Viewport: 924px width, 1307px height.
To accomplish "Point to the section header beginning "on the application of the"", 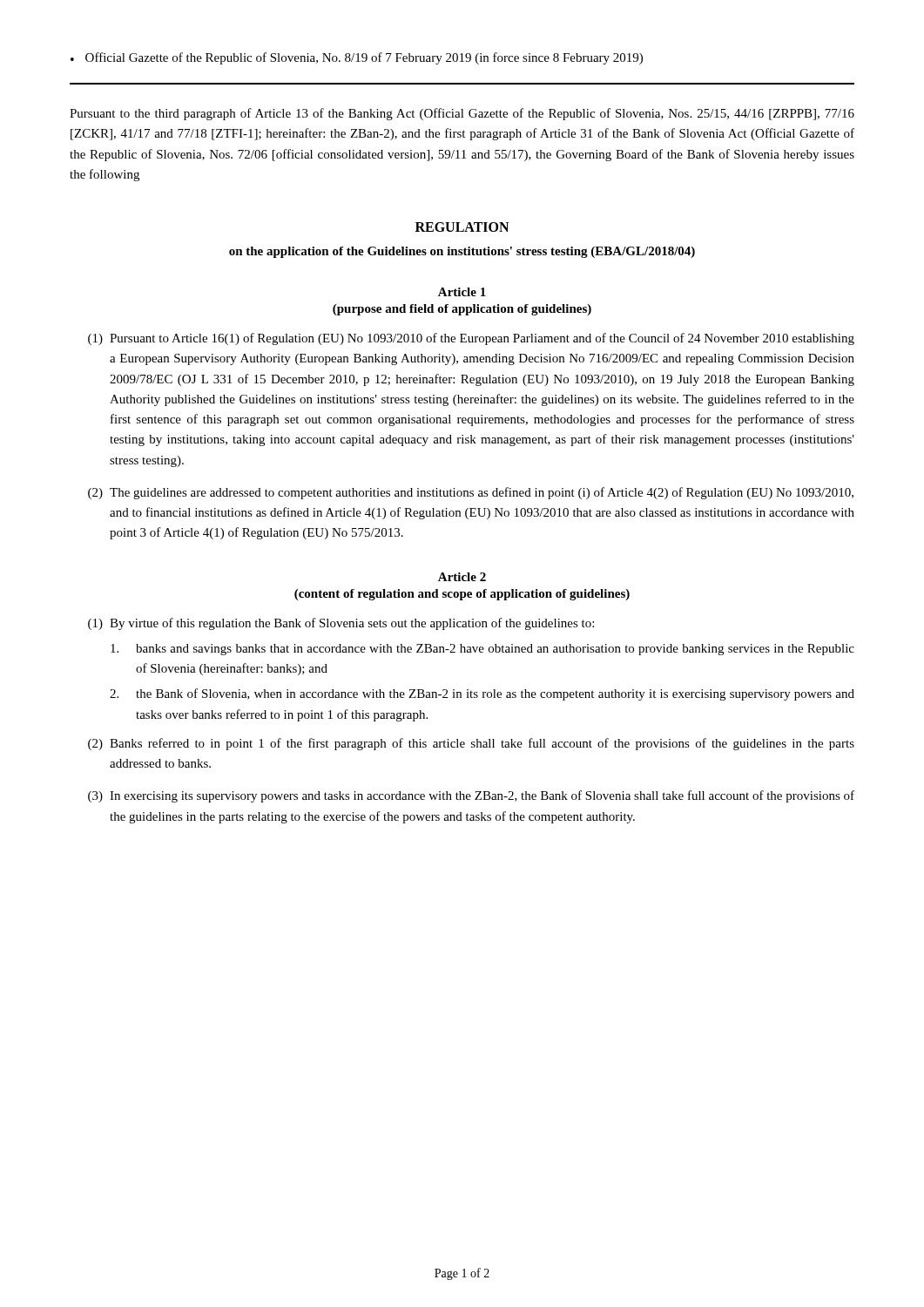I will (462, 251).
